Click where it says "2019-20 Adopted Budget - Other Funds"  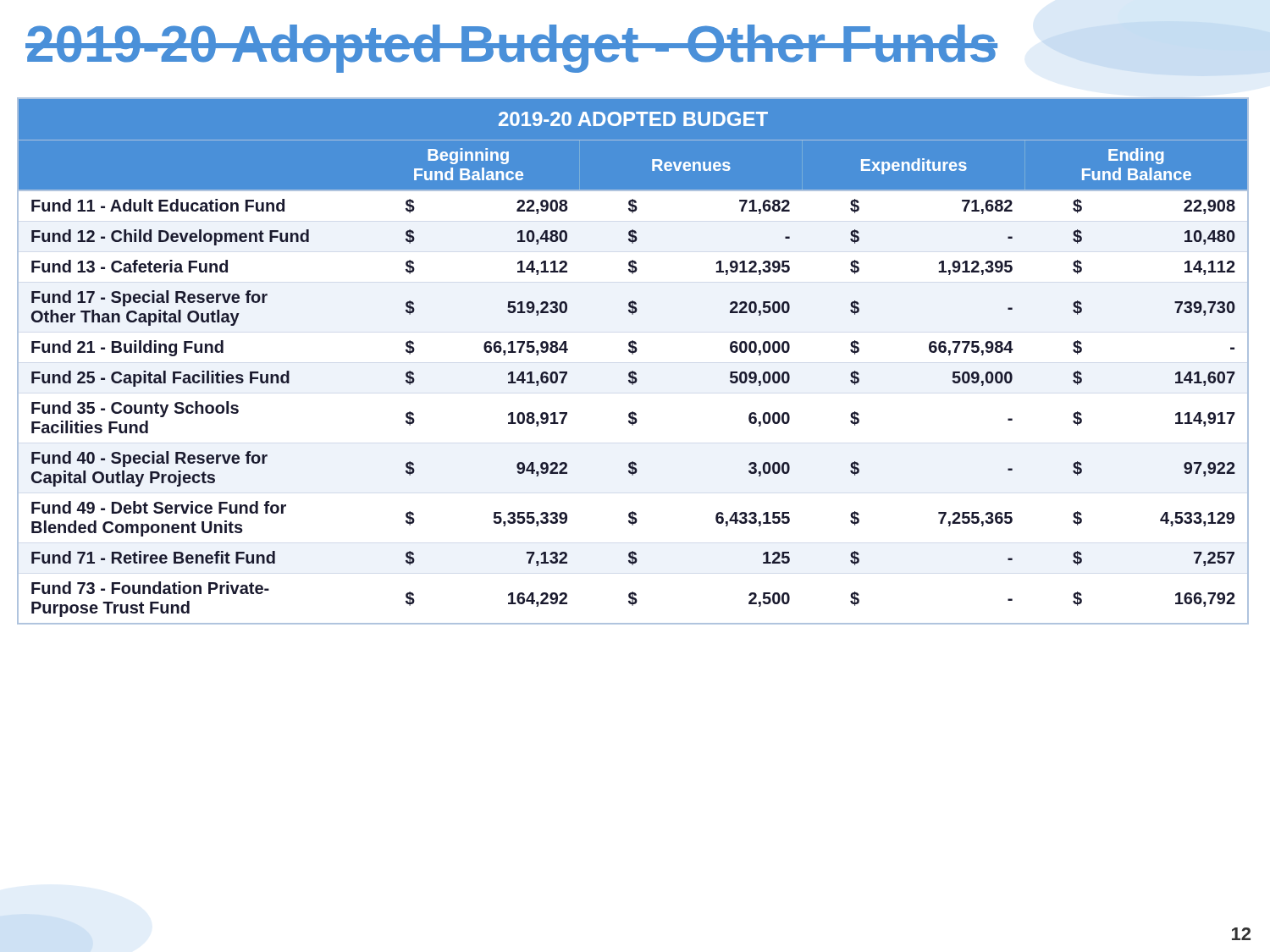(631, 44)
